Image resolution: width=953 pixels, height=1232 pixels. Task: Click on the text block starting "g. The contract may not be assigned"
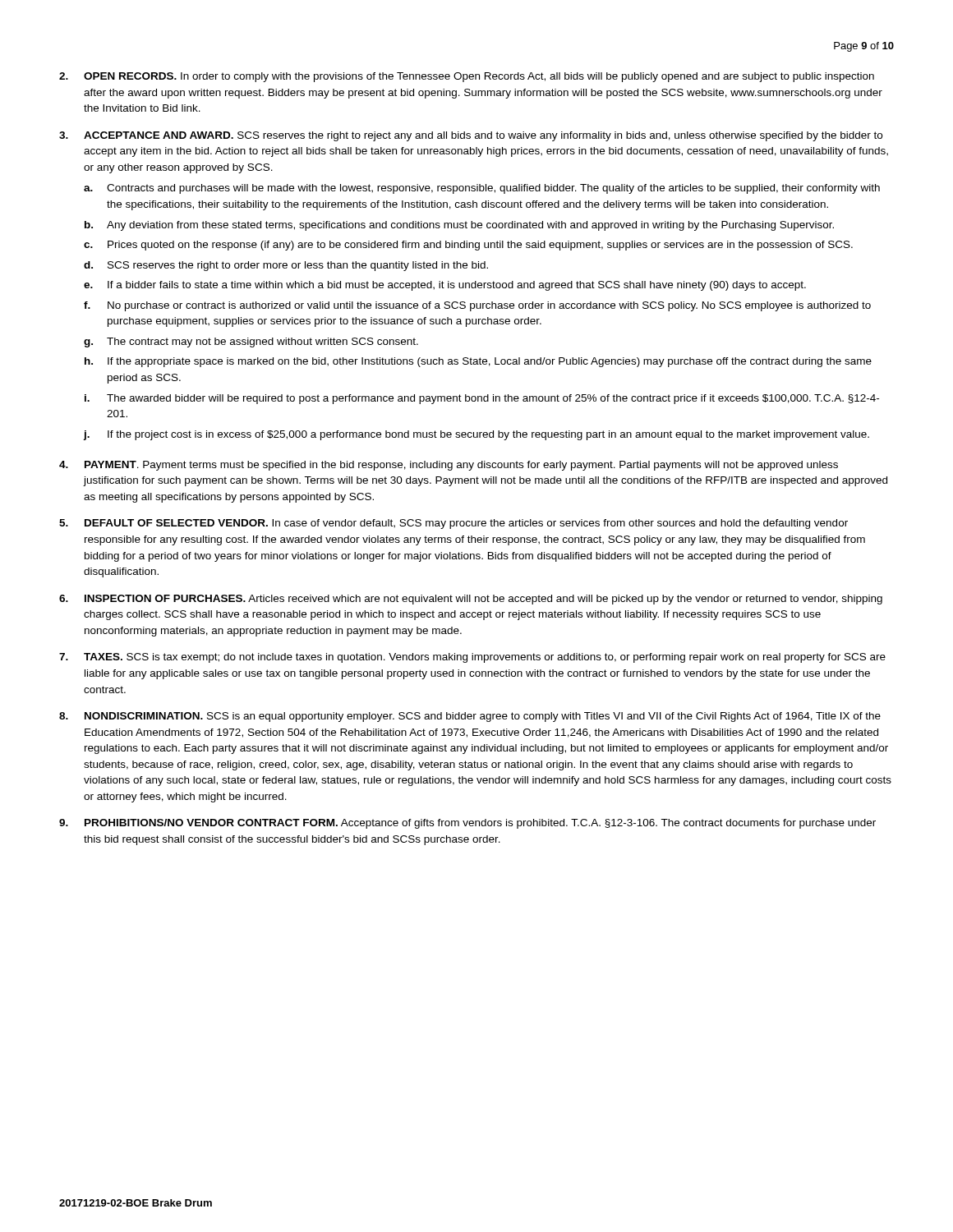[x=251, y=342]
